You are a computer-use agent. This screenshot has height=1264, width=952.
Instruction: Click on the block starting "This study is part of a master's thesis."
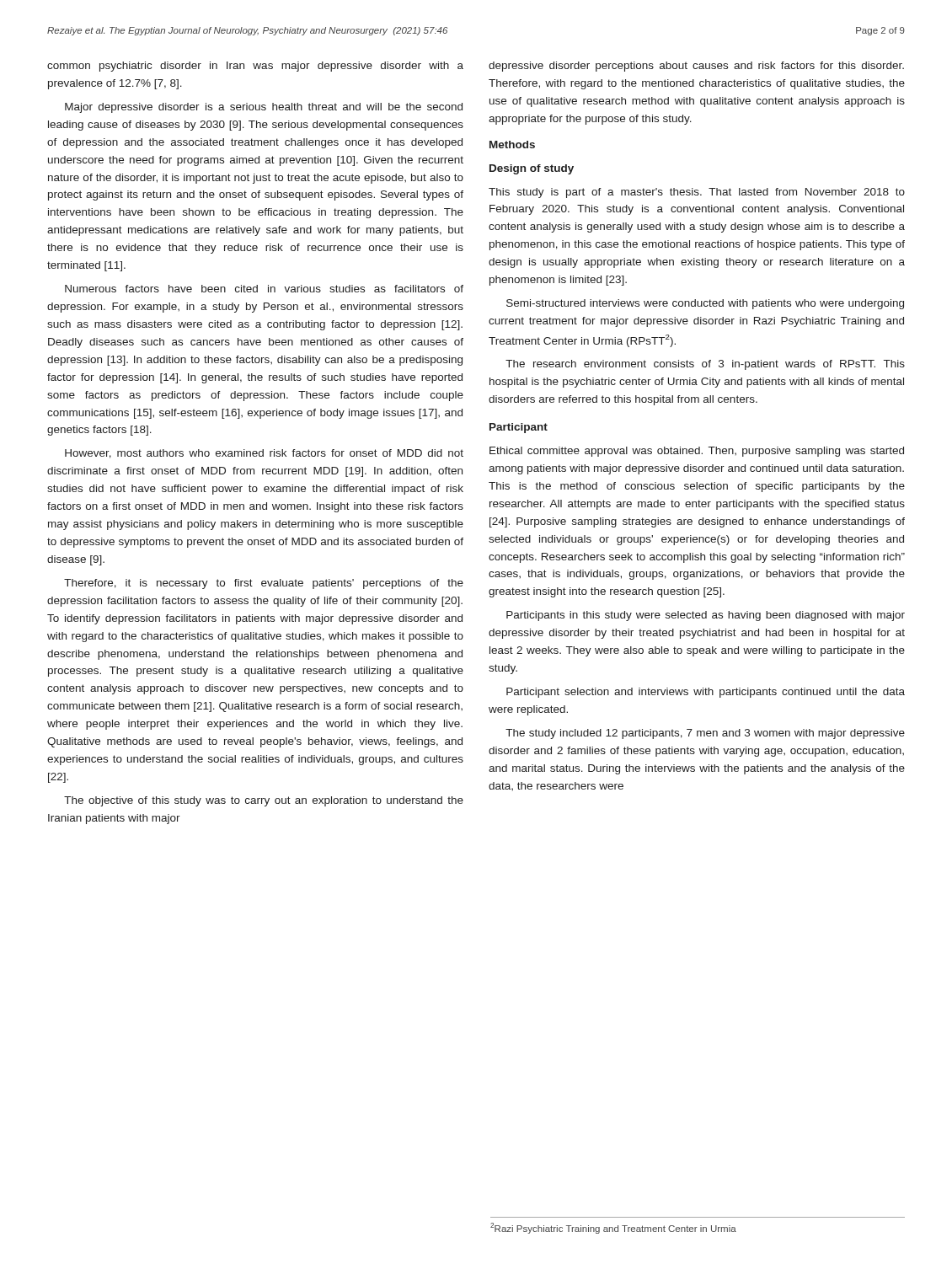point(697,236)
